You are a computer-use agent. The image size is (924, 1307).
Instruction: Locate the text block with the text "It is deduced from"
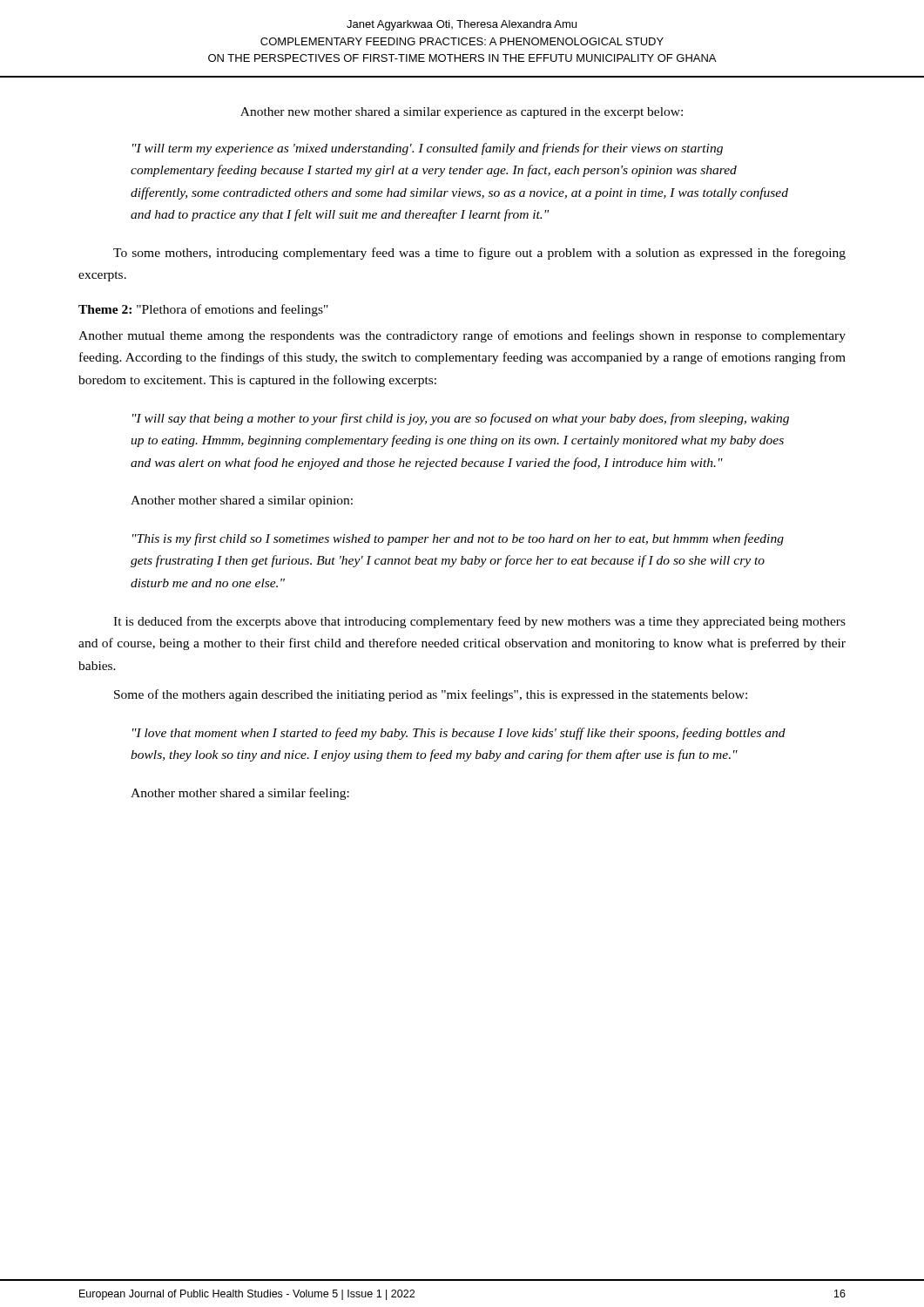462,643
